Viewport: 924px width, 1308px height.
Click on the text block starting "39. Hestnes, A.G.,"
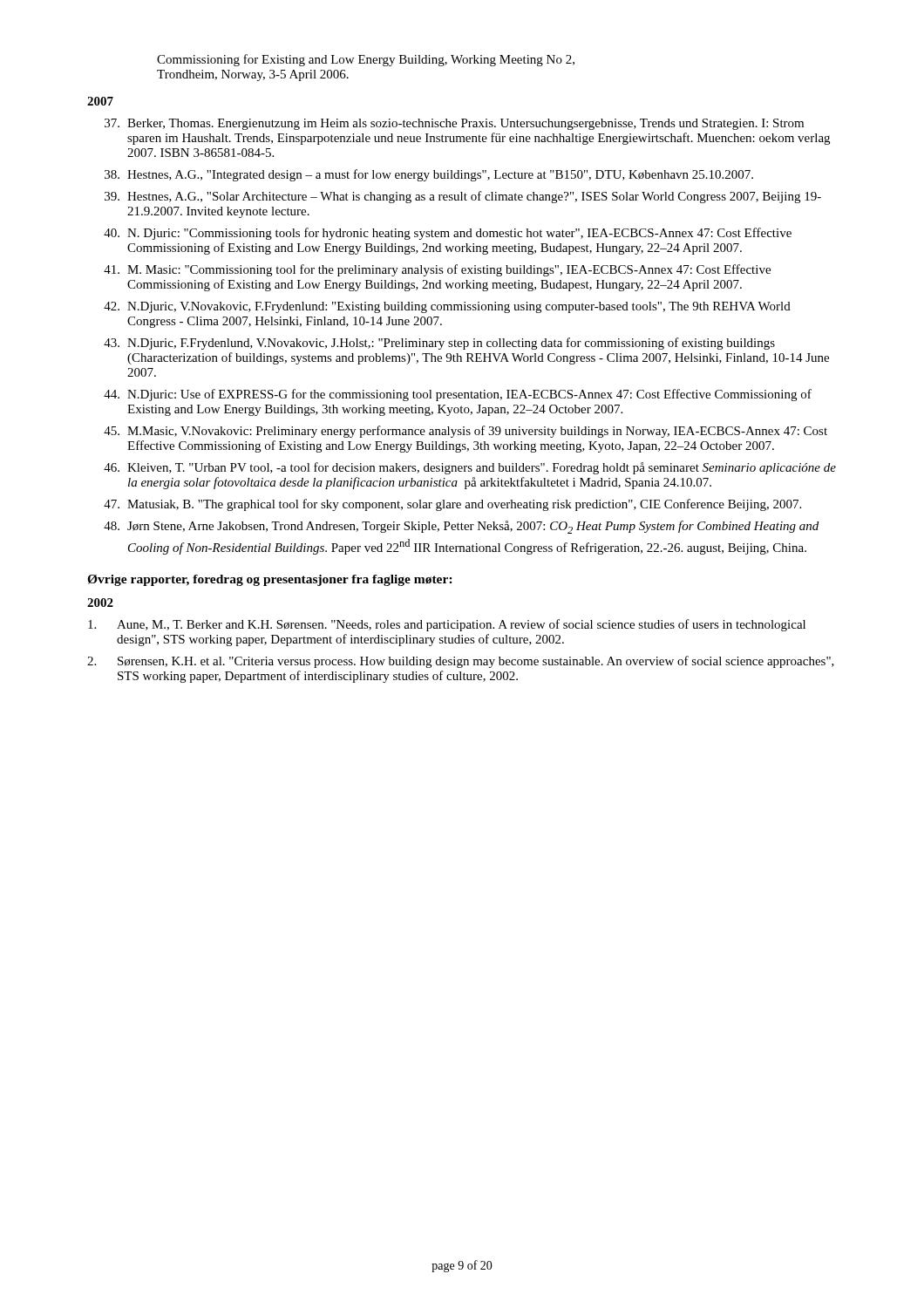(x=462, y=204)
